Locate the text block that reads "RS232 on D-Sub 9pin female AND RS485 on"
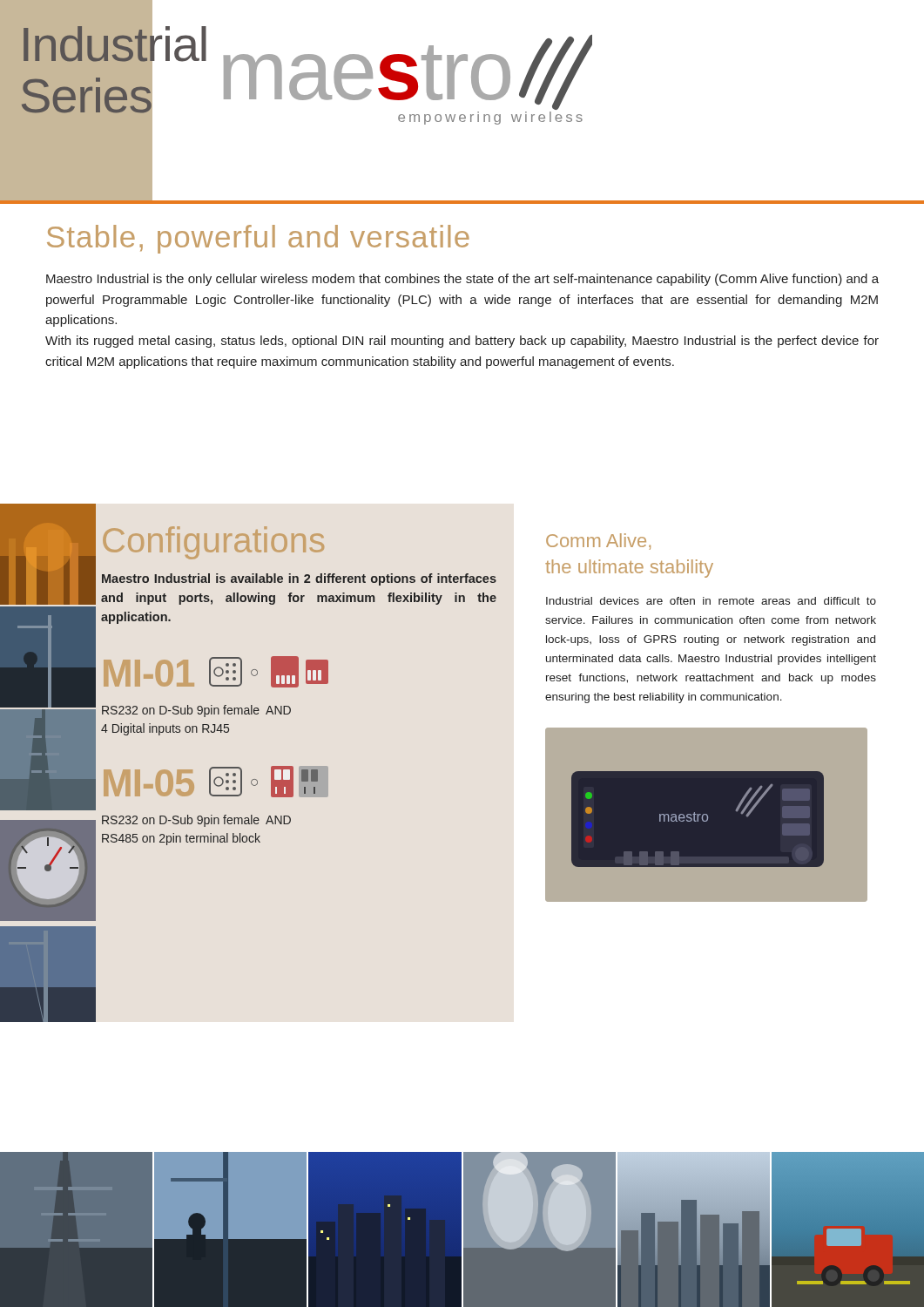924x1307 pixels. tap(196, 829)
